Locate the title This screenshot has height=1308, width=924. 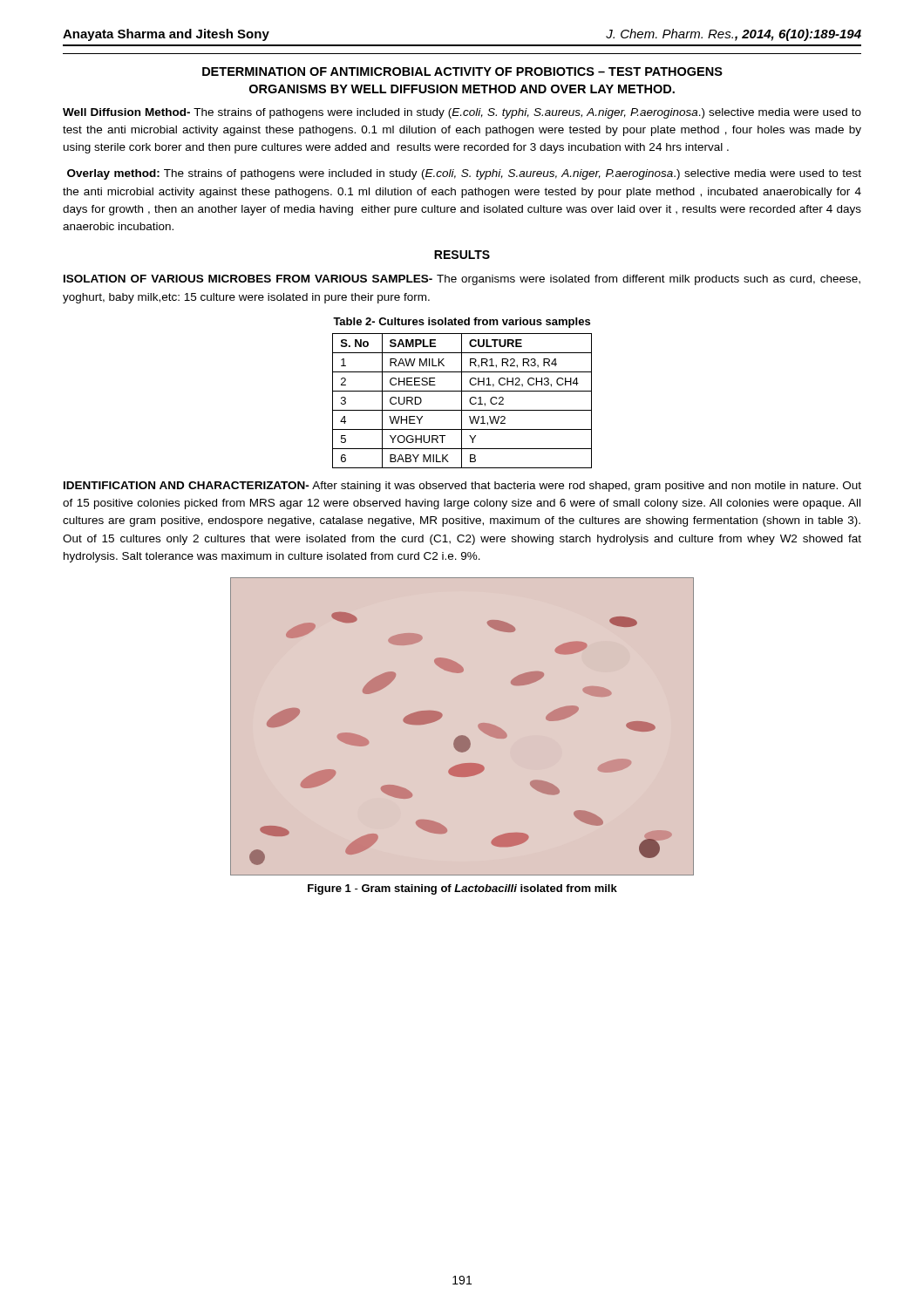tap(462, 80)
